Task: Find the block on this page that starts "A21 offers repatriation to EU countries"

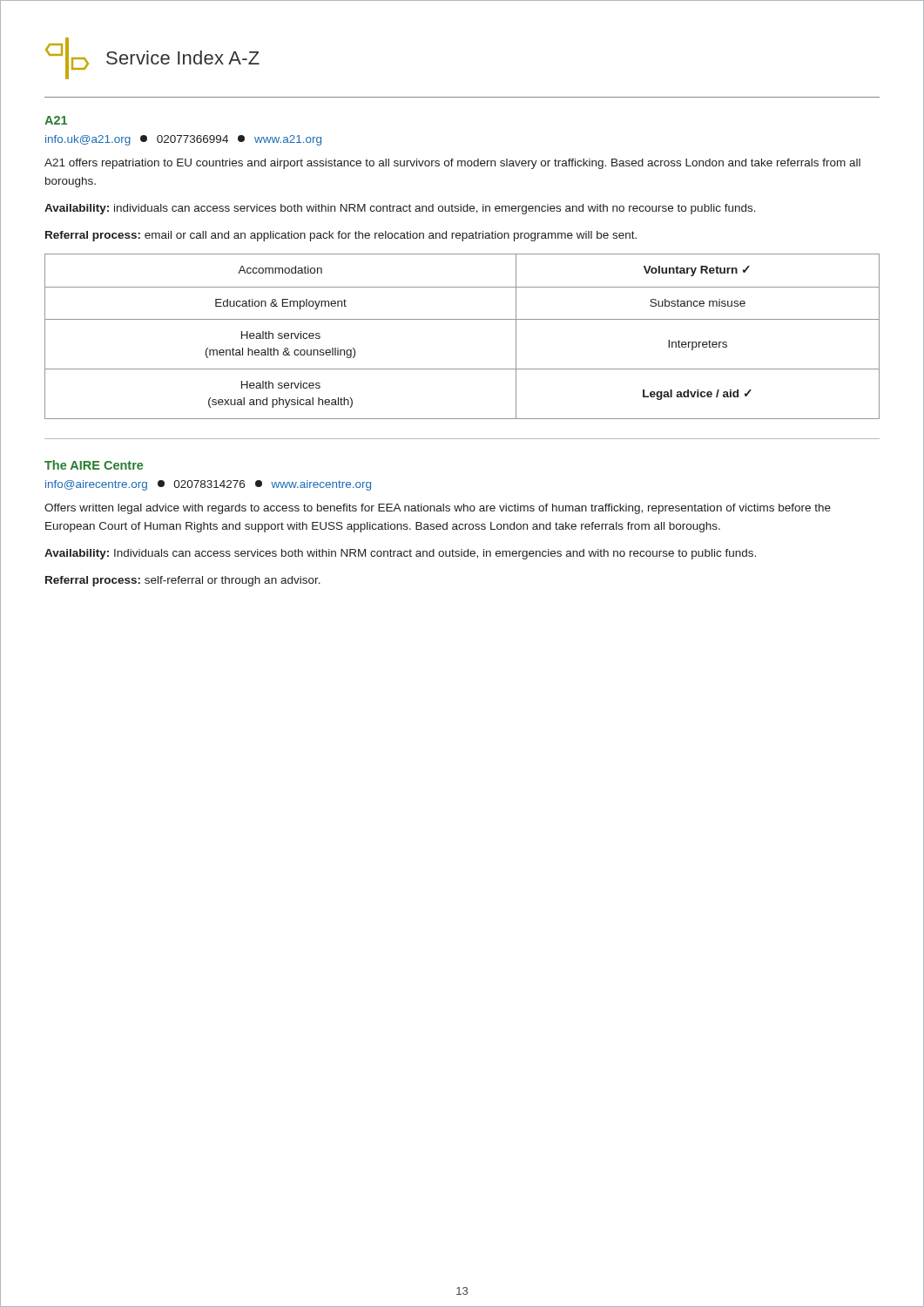Action: pyautogui.click(x=453, y=172)
